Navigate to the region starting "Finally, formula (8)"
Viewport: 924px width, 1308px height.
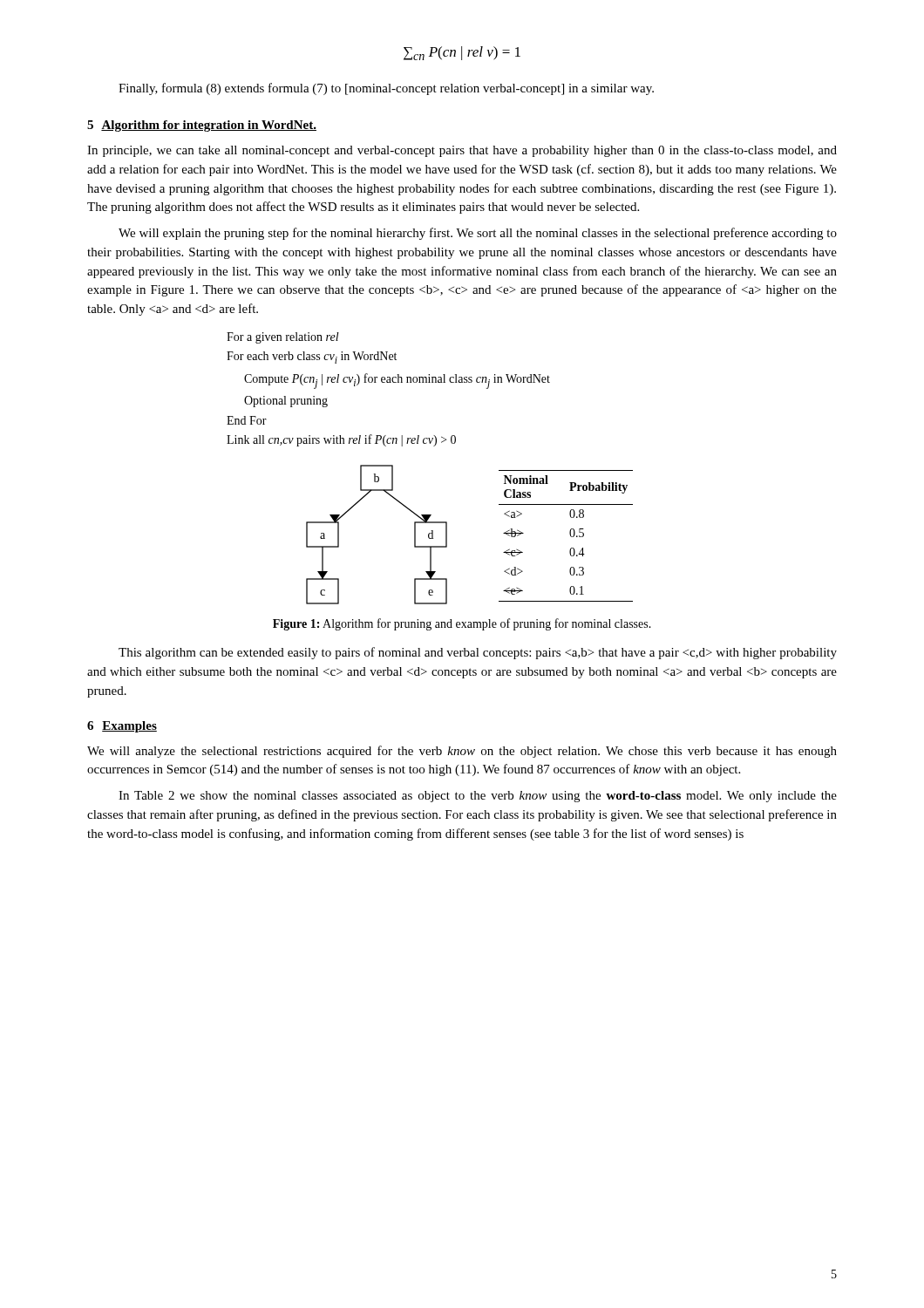[462, 89]
